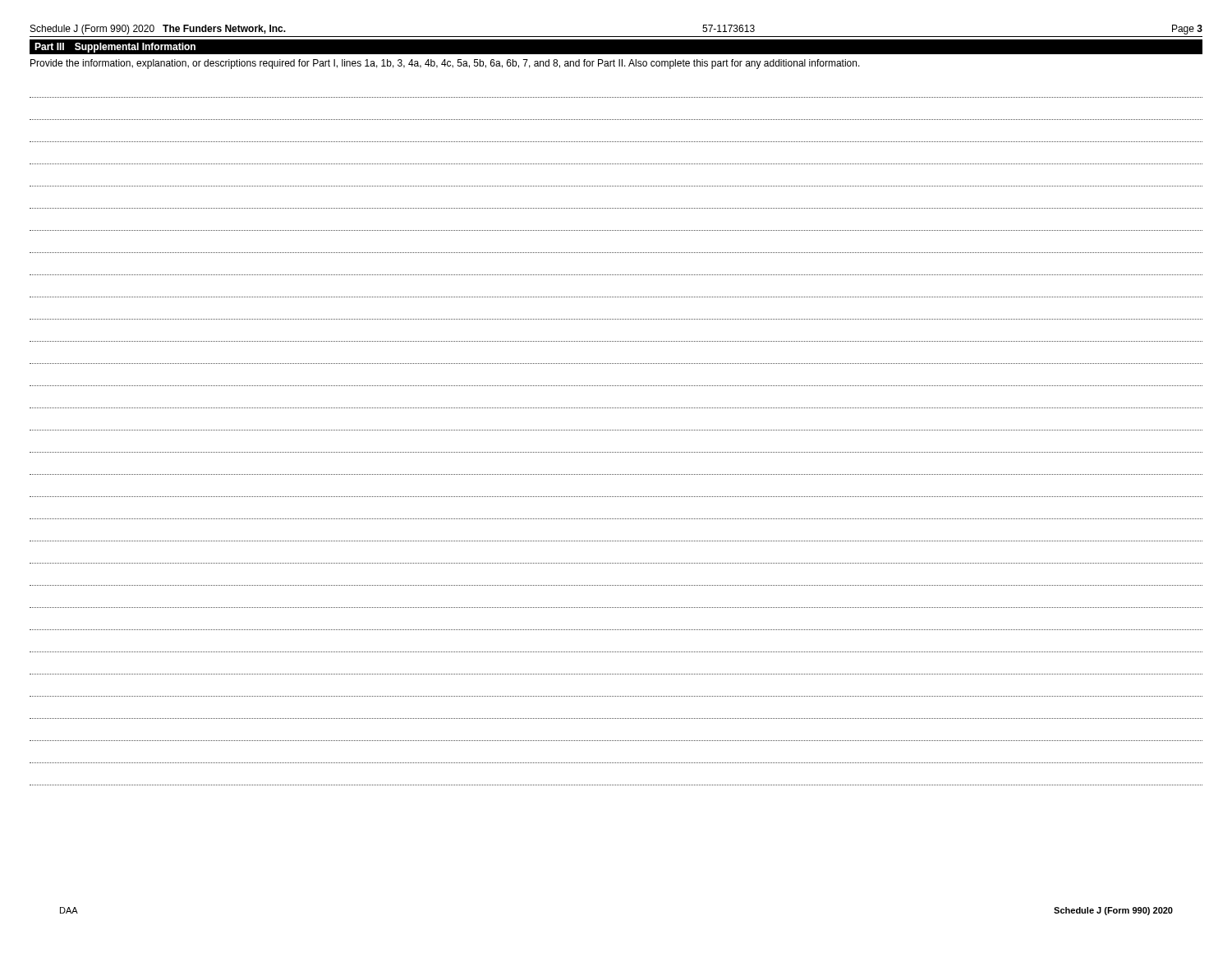Image resolution: width=1232 pixels, height=953 pixels.
Task: Locate the section header that says "Part III Supplemental Information"
Action: [115, 47]
